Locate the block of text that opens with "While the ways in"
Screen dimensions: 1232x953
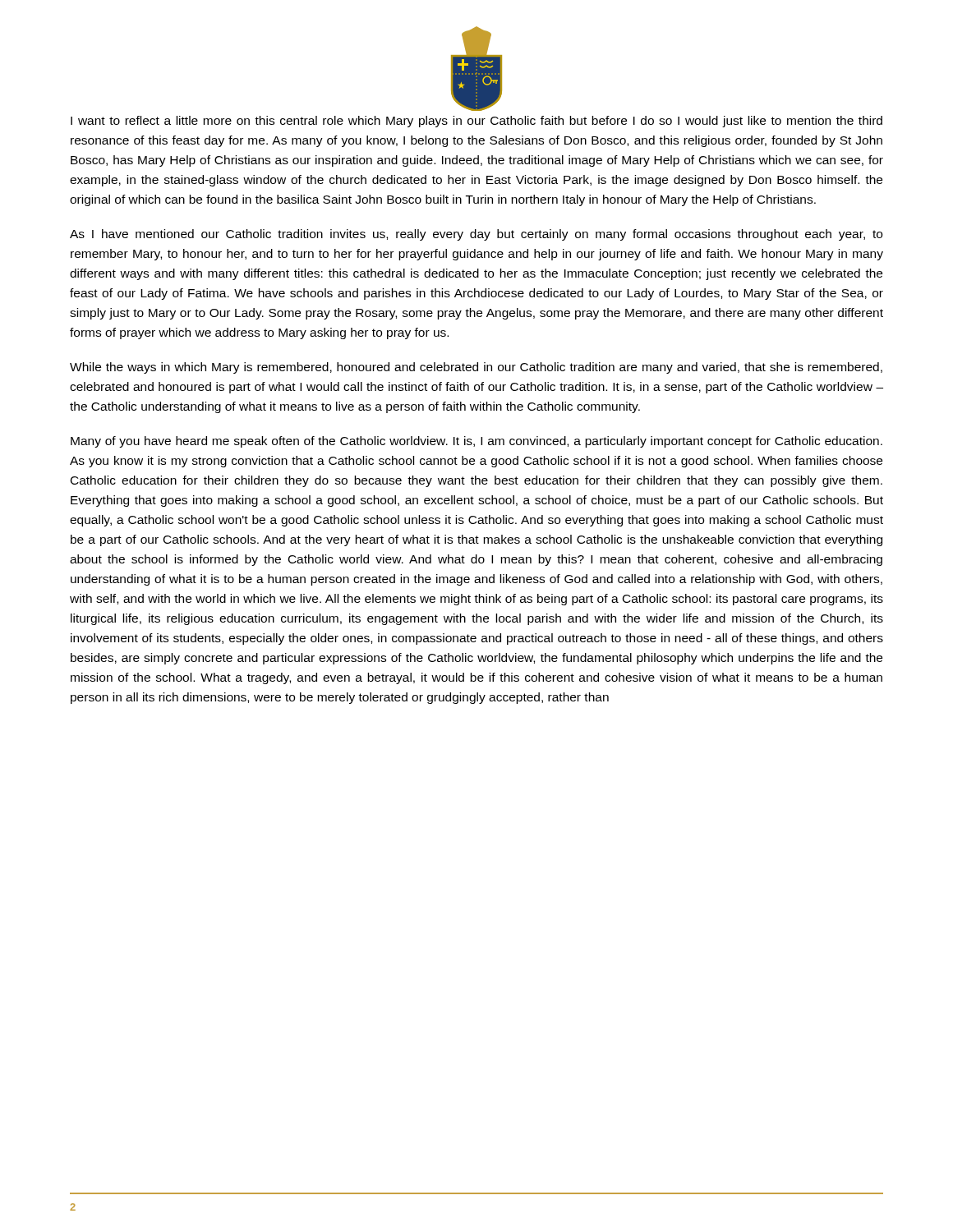[476, 387]
